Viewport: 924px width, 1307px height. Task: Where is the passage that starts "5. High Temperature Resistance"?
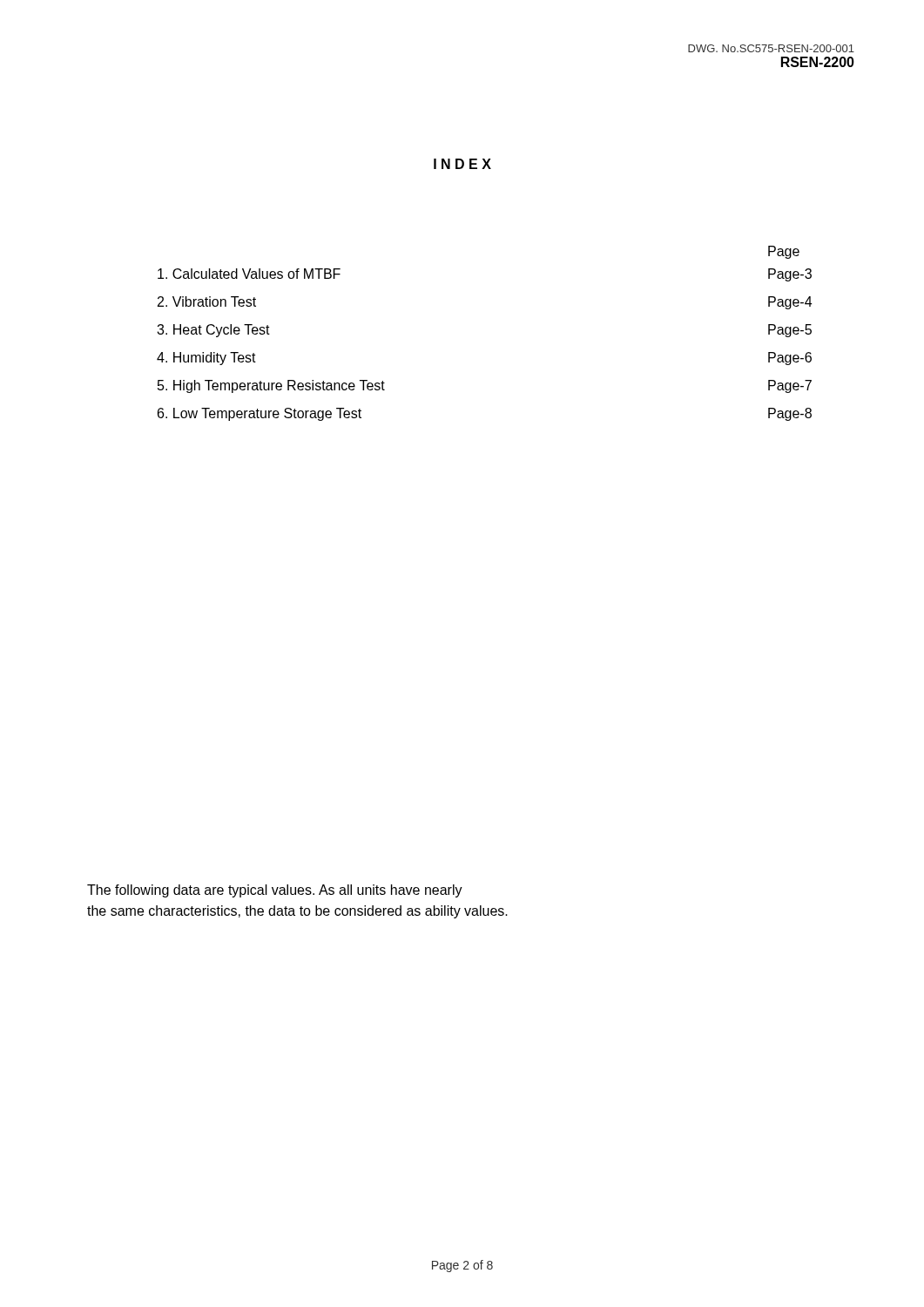277,386
